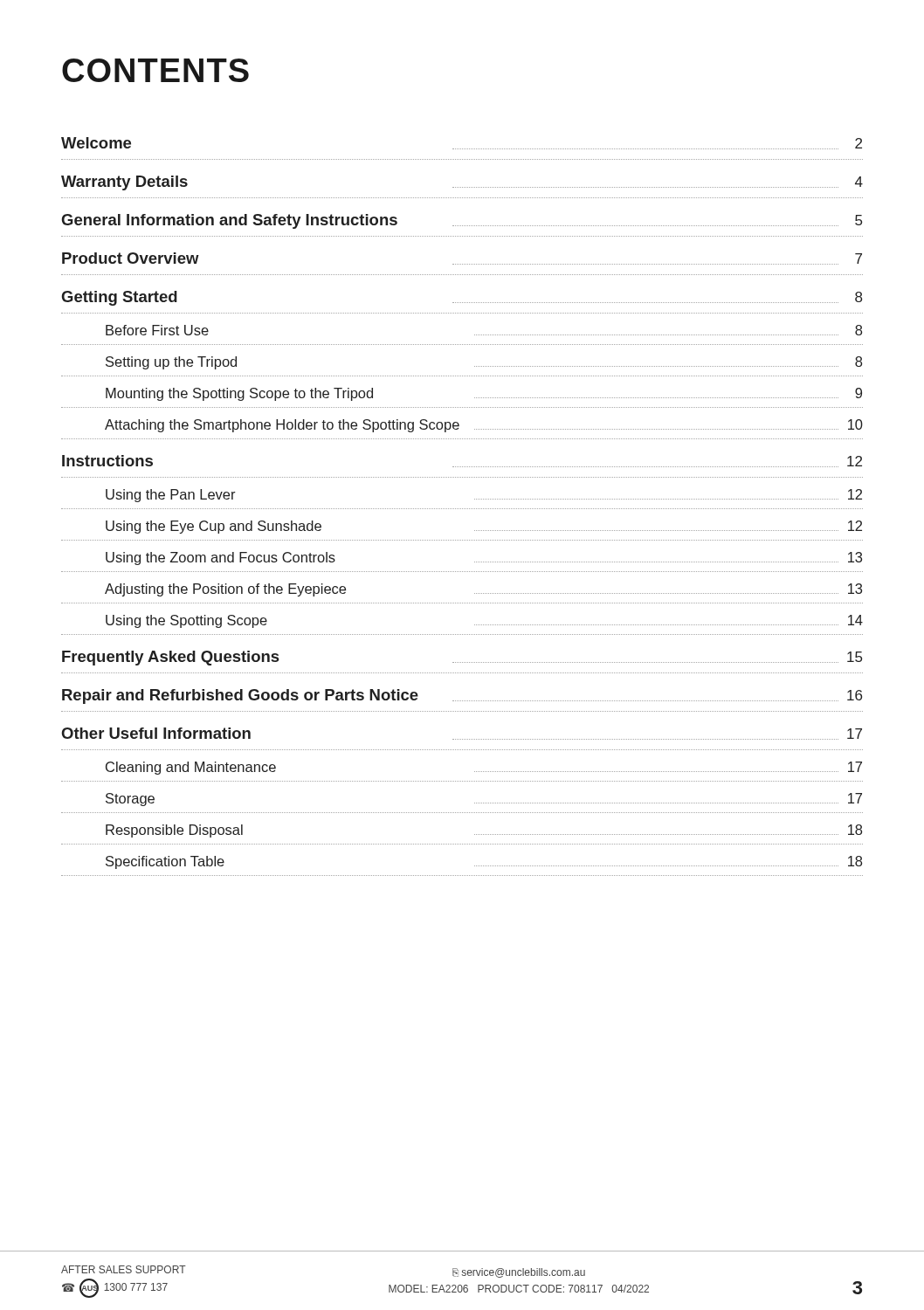The image size is (924, 1310).
Task: Find the block on this page that starts "Repair and Refurbished Goods or Parts"
Action: 462,695
